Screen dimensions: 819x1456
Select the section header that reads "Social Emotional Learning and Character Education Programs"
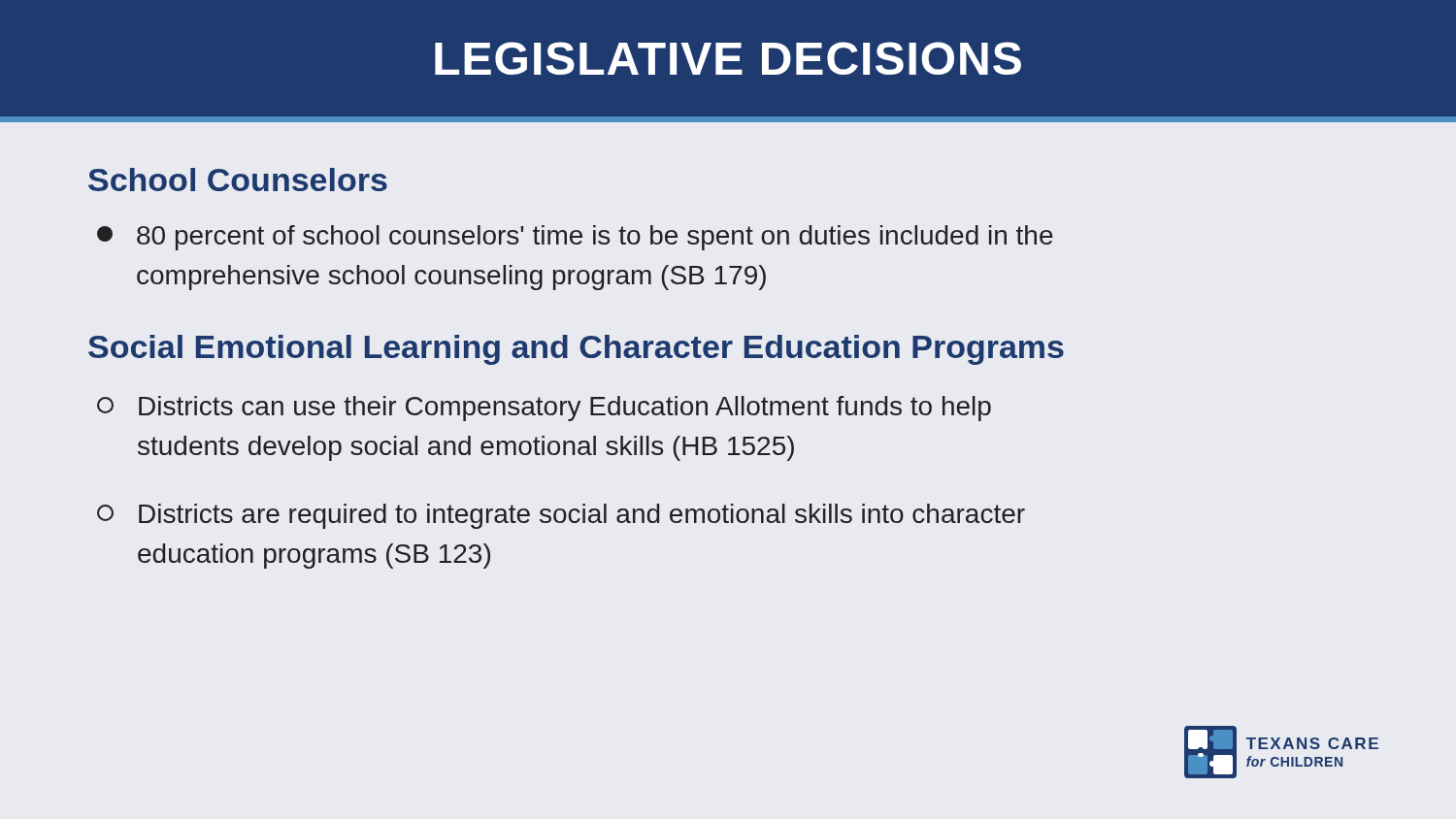pyautogui.click(x=576, y=347)
